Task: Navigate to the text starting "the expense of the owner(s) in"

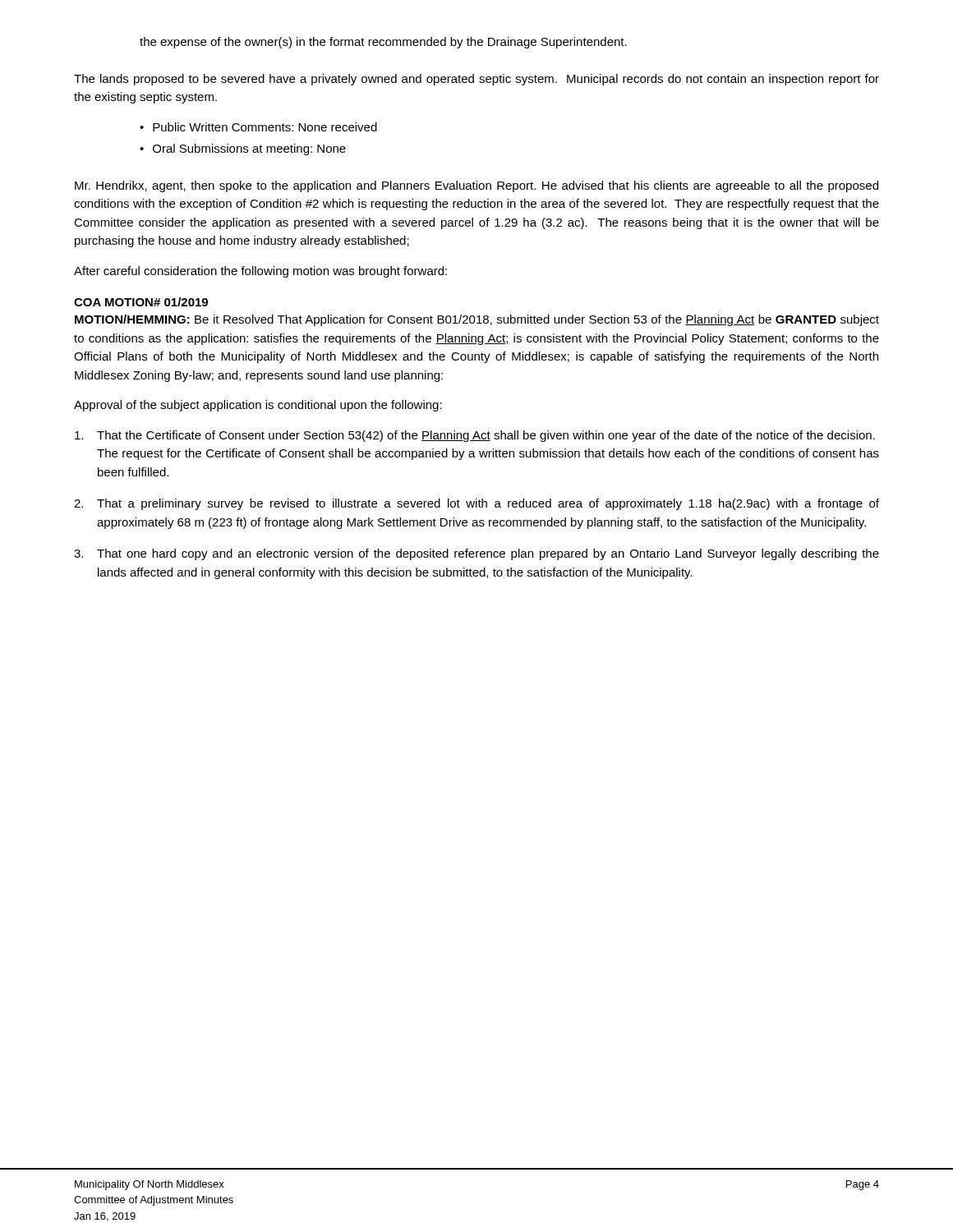Action: 384,41
